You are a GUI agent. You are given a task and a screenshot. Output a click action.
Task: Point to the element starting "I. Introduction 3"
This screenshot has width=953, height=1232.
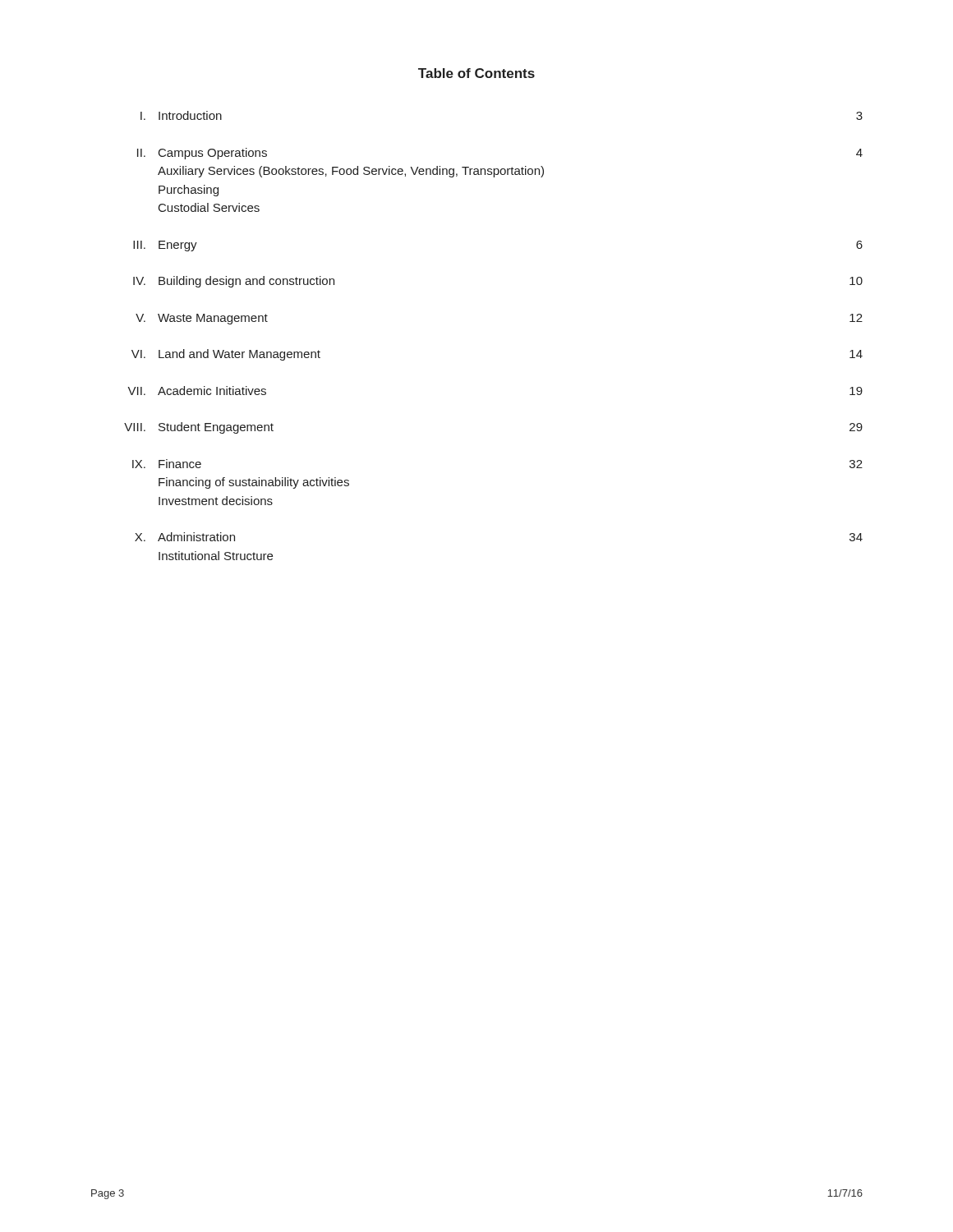pyautogui.click(x=191, y=115)
